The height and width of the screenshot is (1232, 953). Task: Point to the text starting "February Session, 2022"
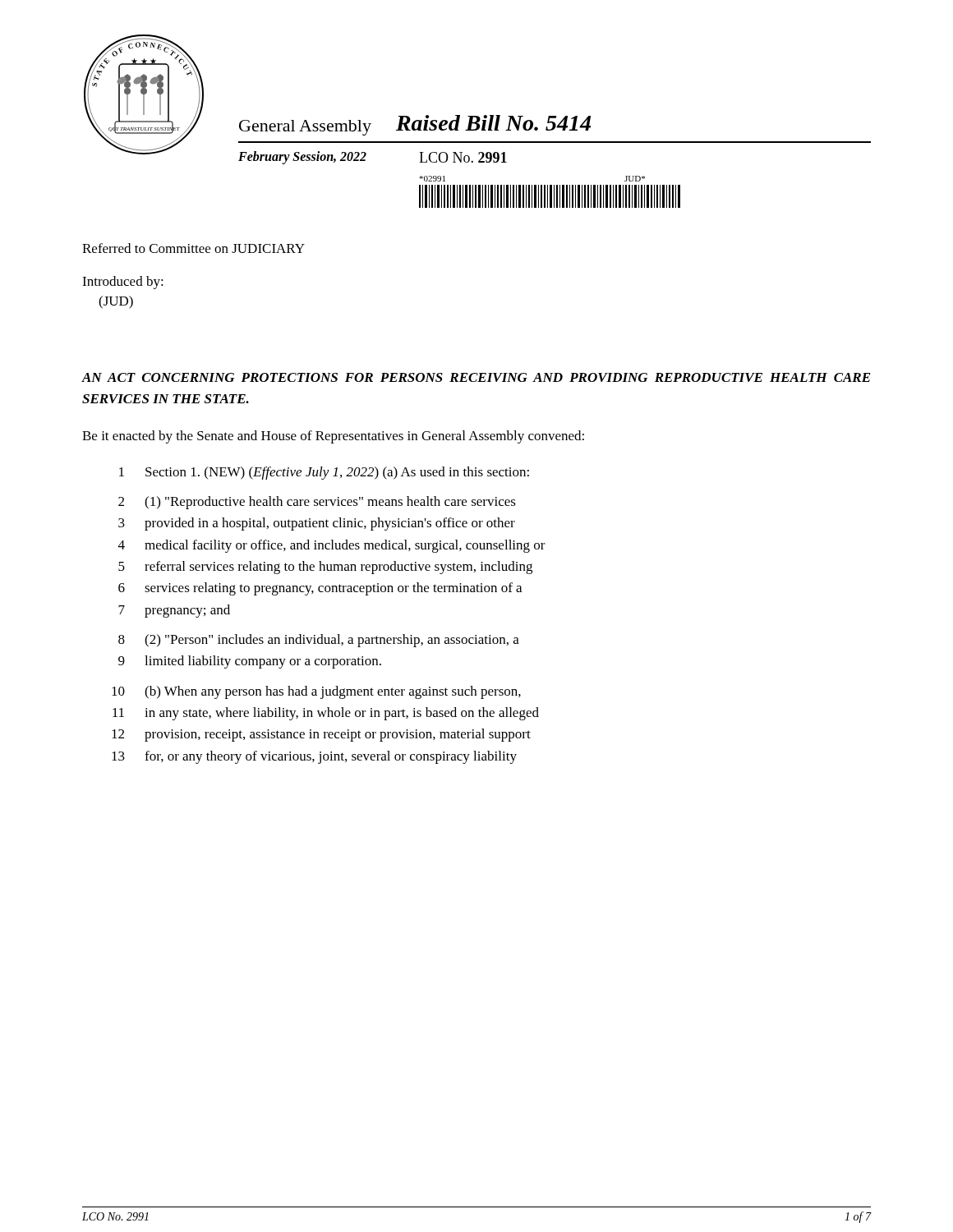302,156
